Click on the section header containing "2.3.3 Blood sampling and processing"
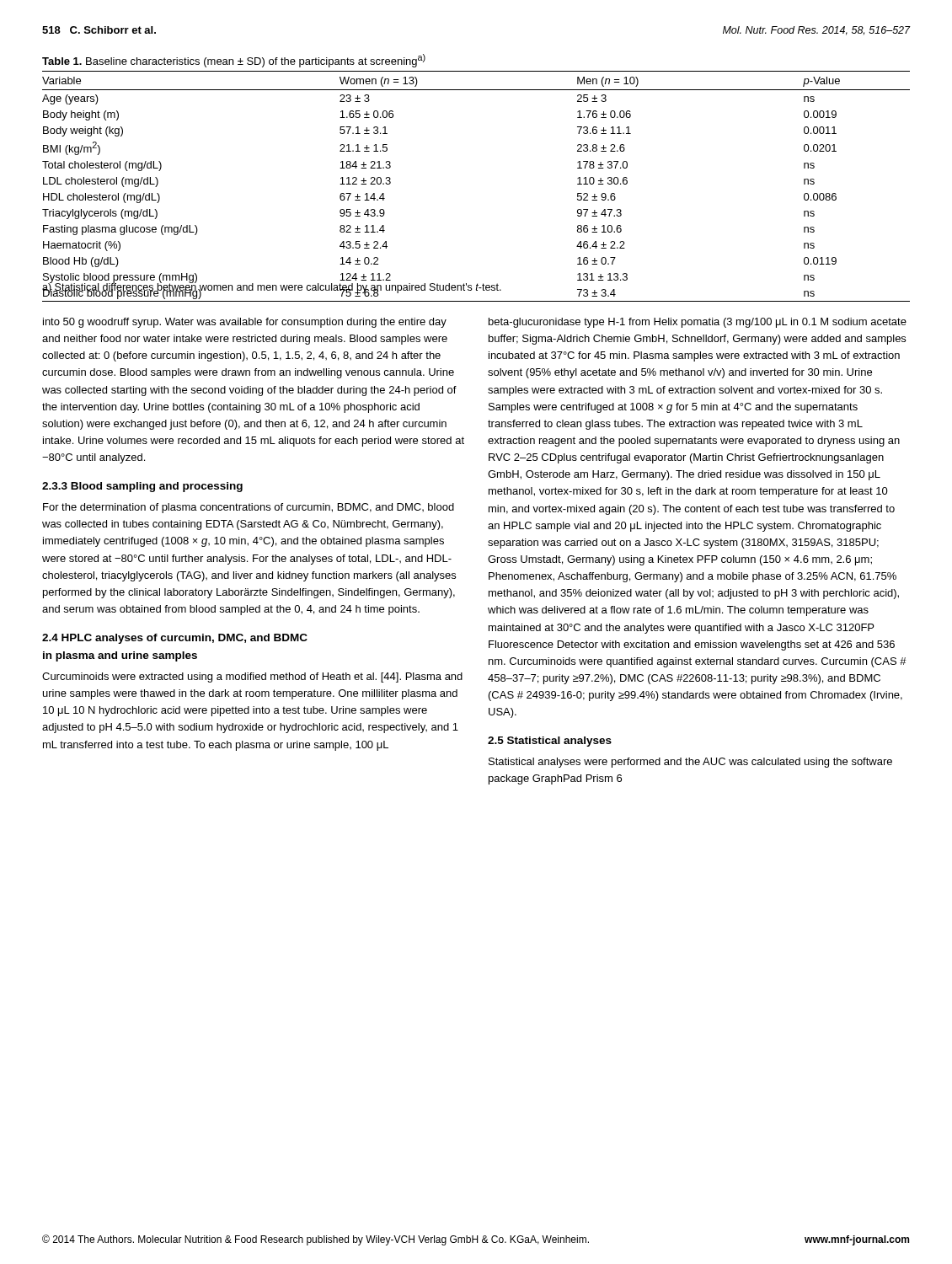 (143, 486)
